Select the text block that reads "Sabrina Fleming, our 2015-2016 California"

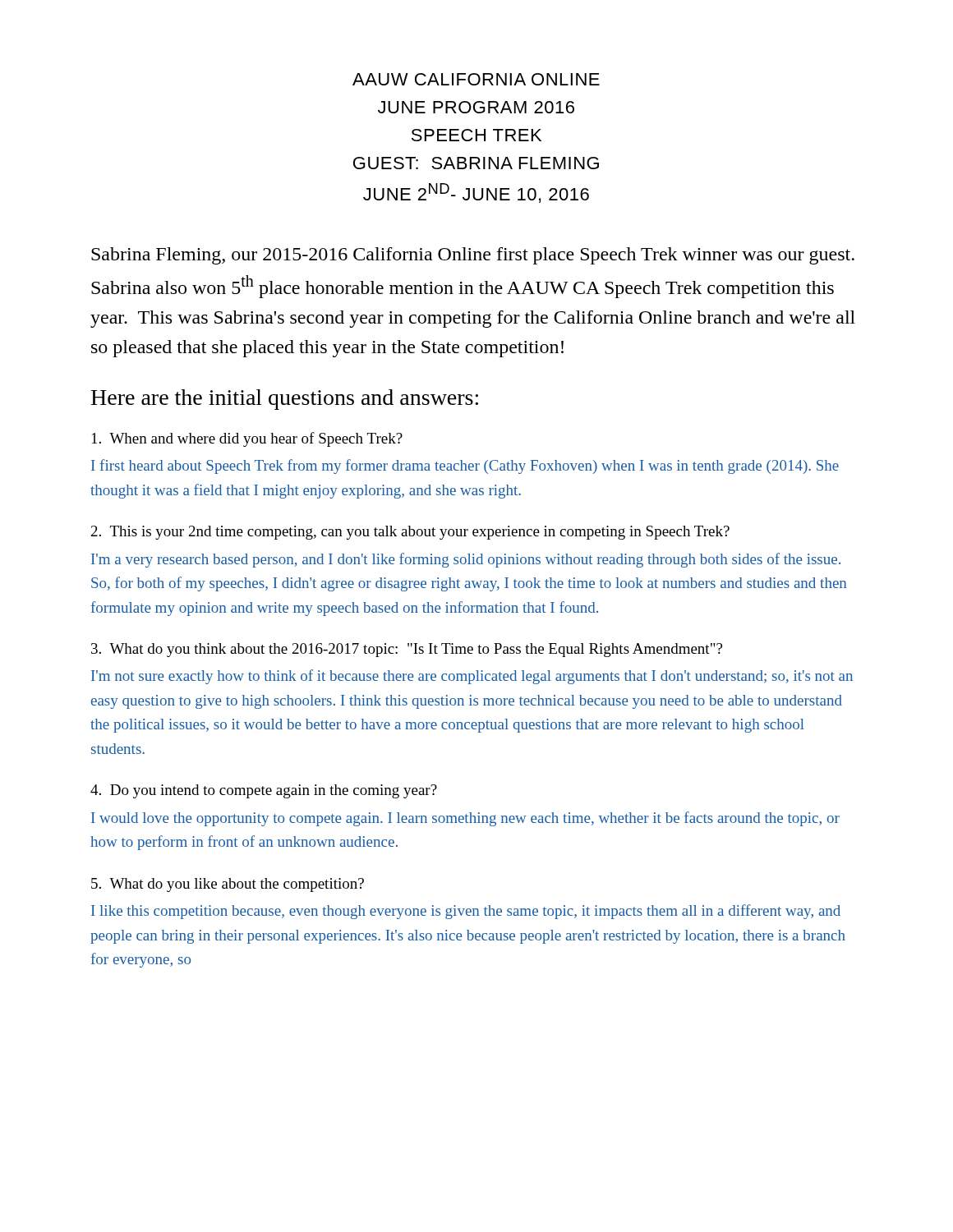475,300
